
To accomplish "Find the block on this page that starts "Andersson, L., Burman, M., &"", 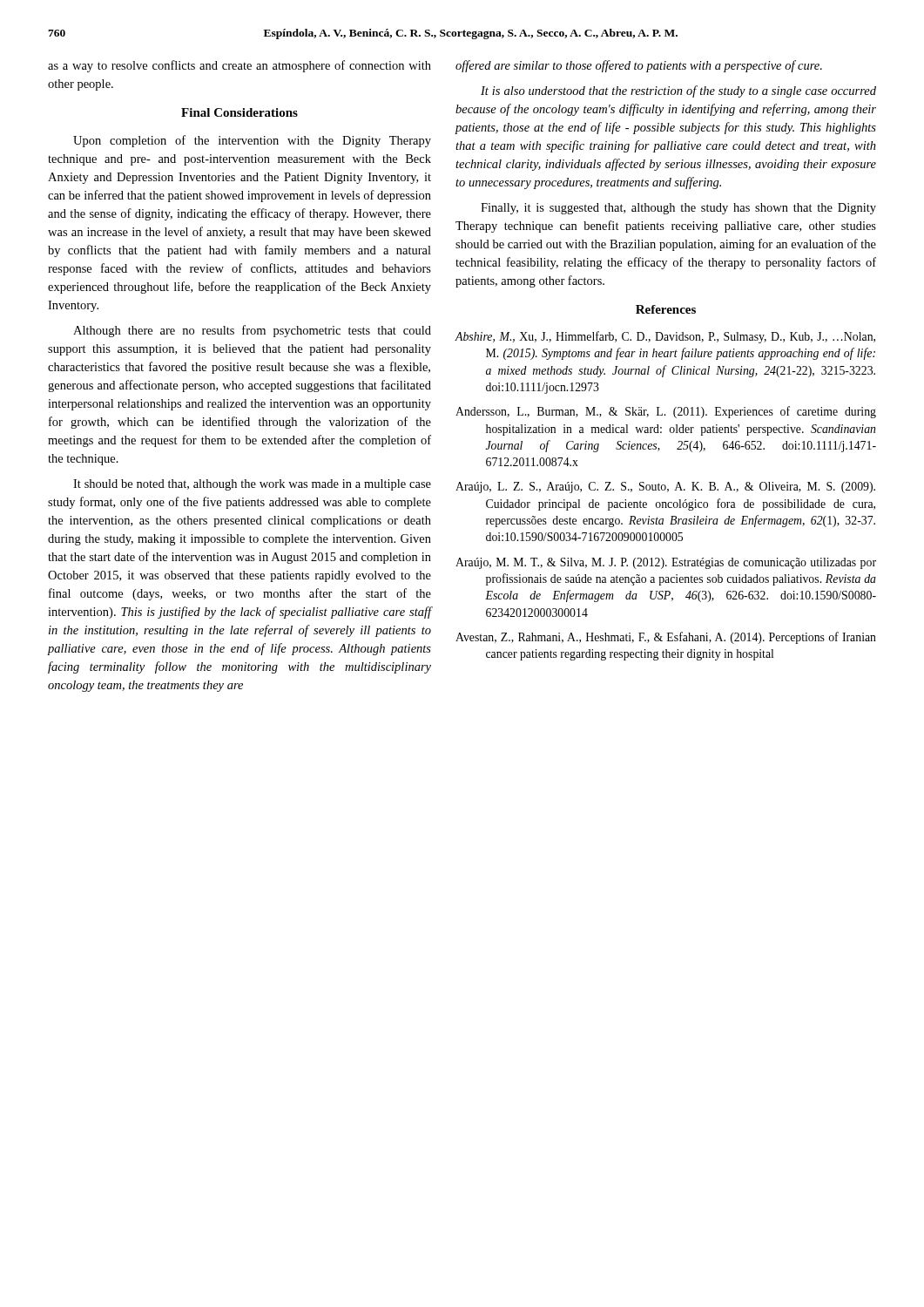I will [666, 437].
